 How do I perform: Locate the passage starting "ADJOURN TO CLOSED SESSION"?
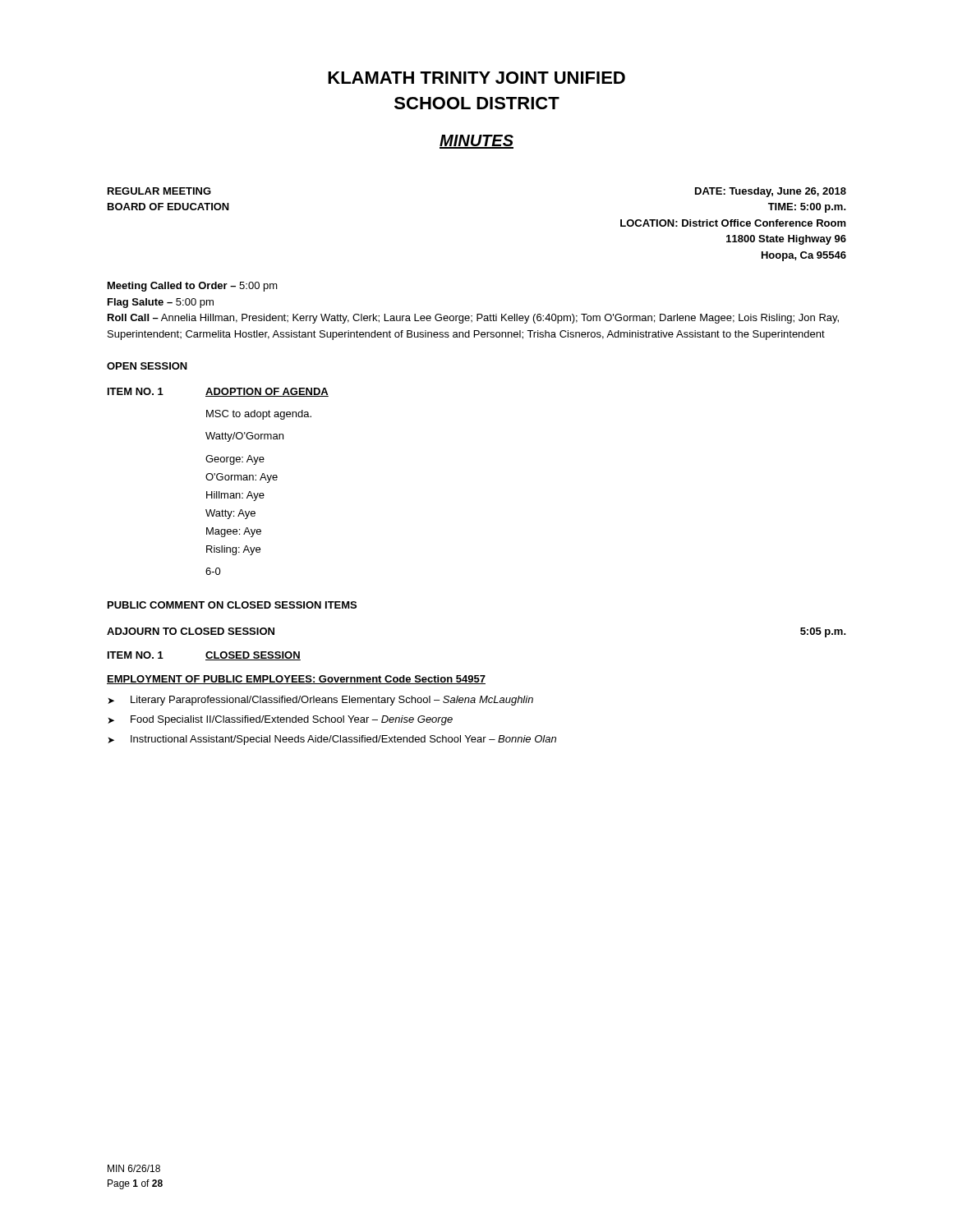coord(184,634)
